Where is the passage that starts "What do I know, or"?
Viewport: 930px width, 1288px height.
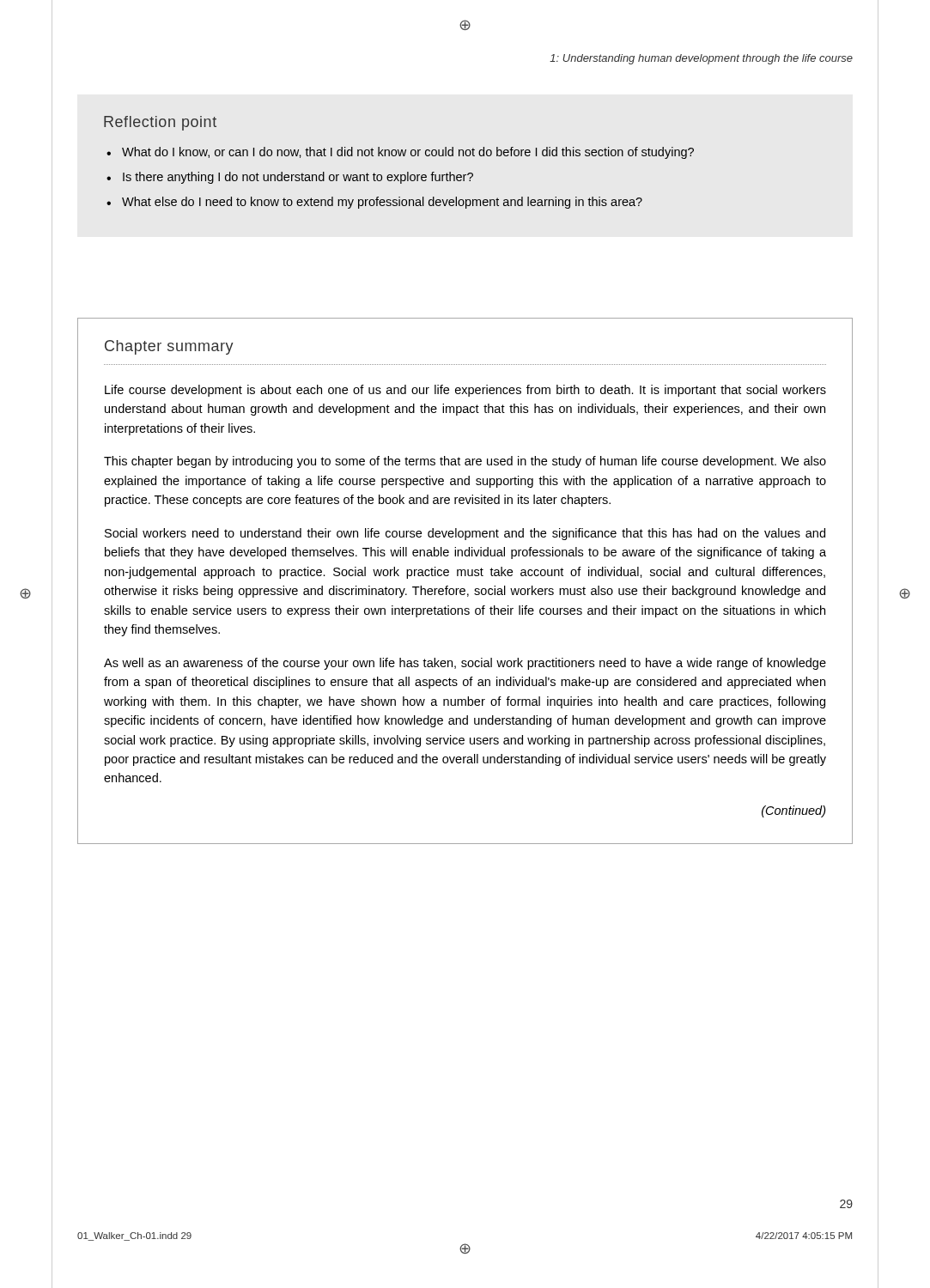click(x=408, y=152)
